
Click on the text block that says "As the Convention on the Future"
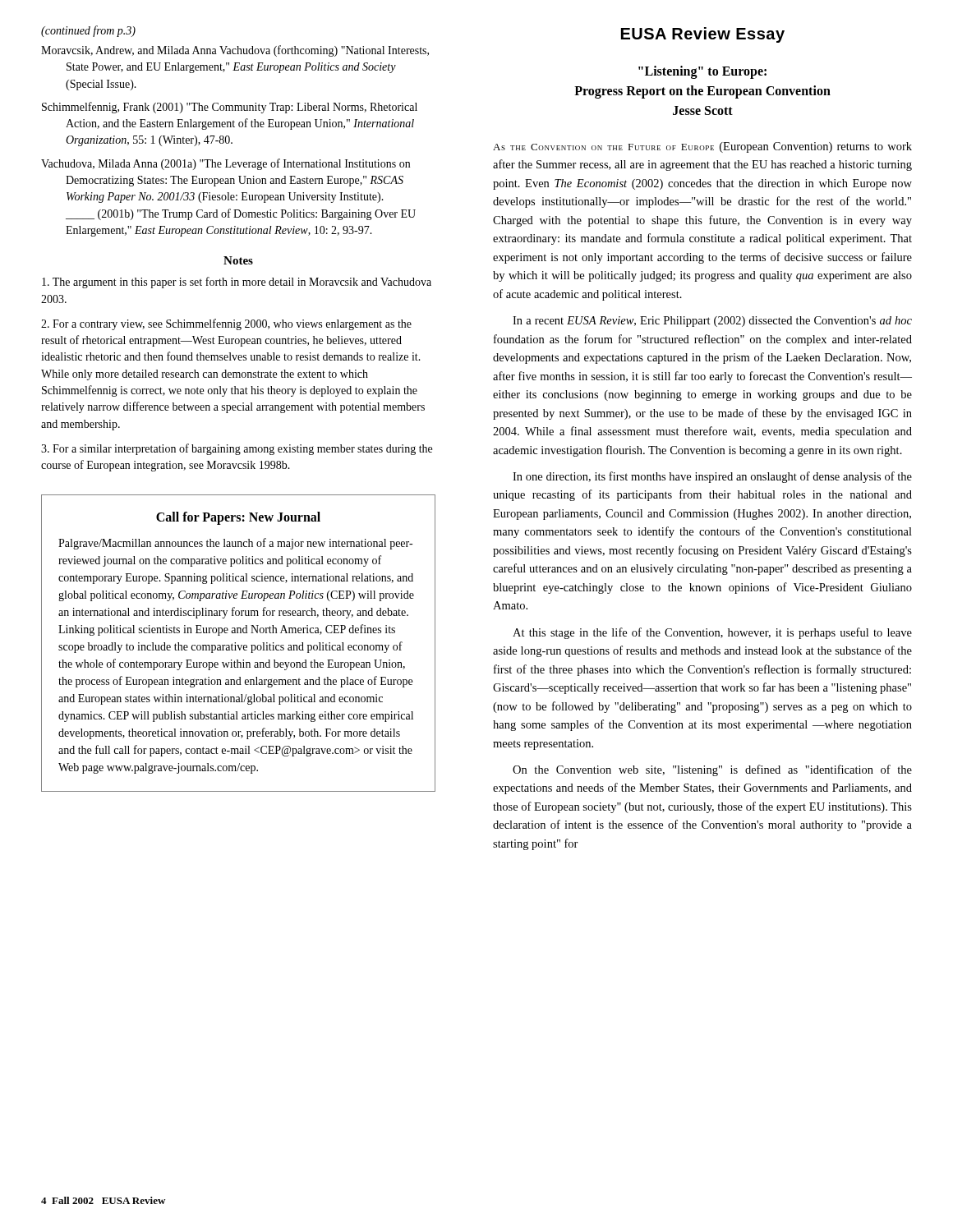point(702,220)
